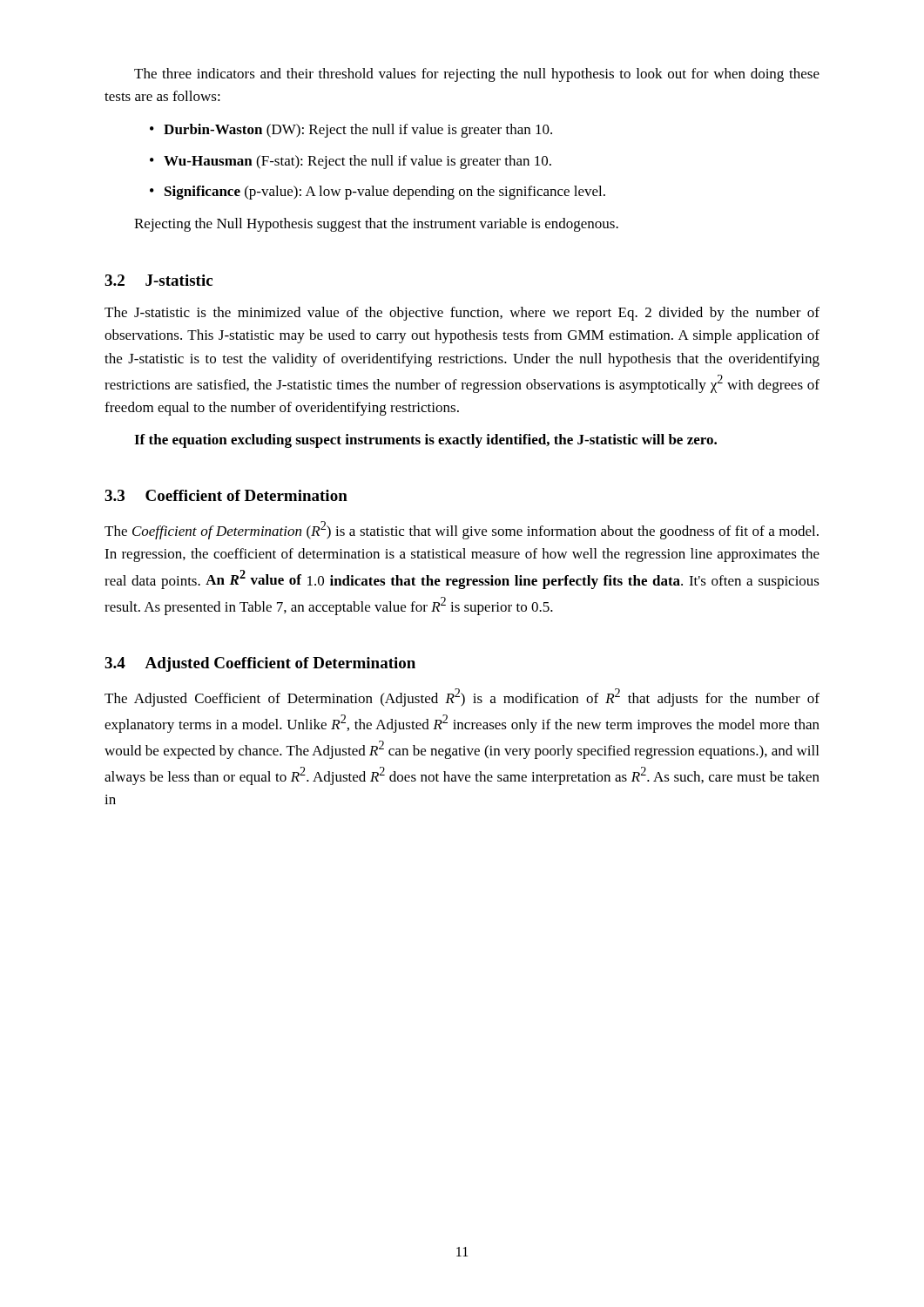The height and width of the screenshot is (1307, 924).
Task: Point to the block beginning "The Coefficient of Determination (R2) is"
Action: 462,567
